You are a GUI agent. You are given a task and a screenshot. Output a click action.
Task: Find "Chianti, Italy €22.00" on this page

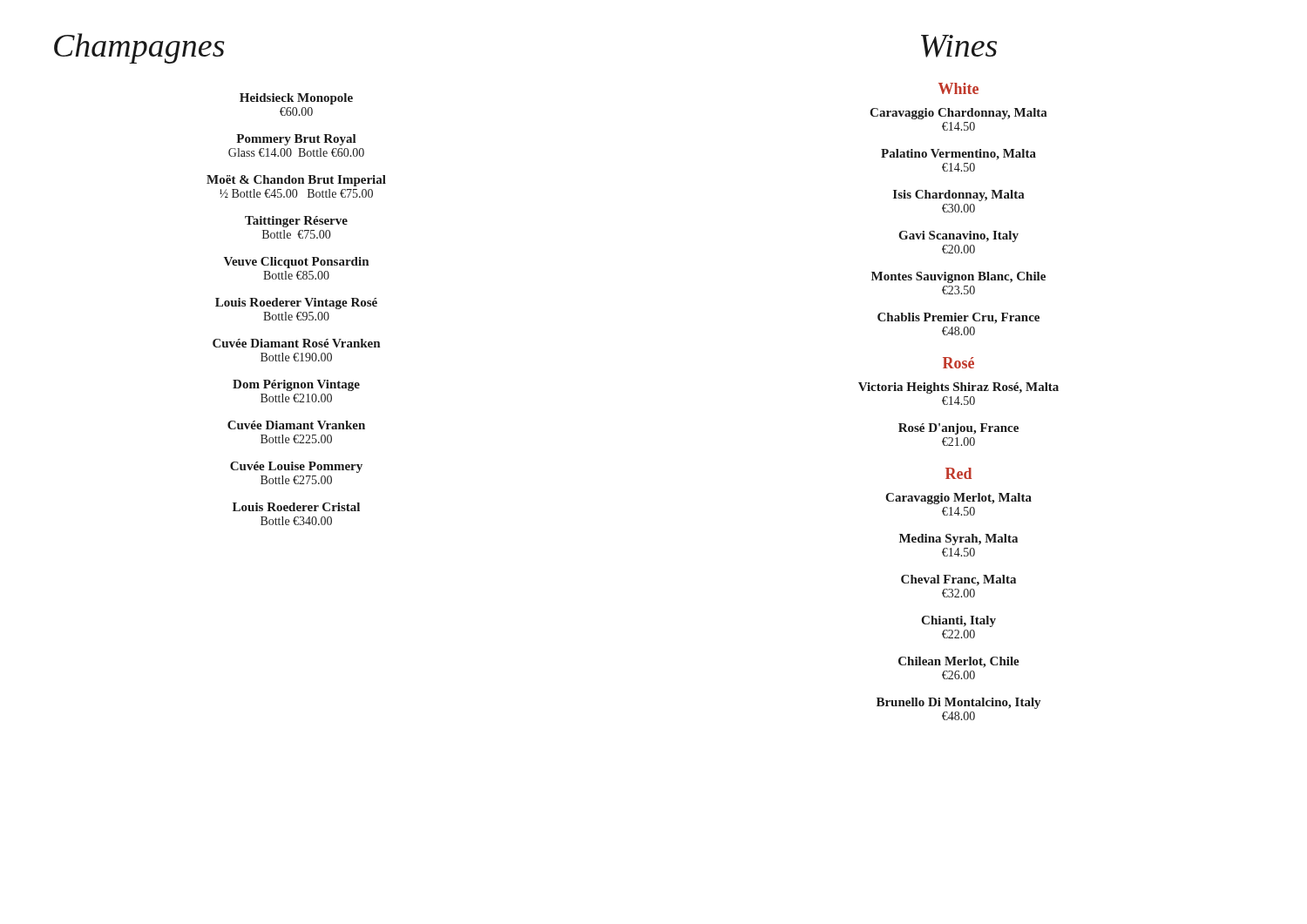(958, 627)
